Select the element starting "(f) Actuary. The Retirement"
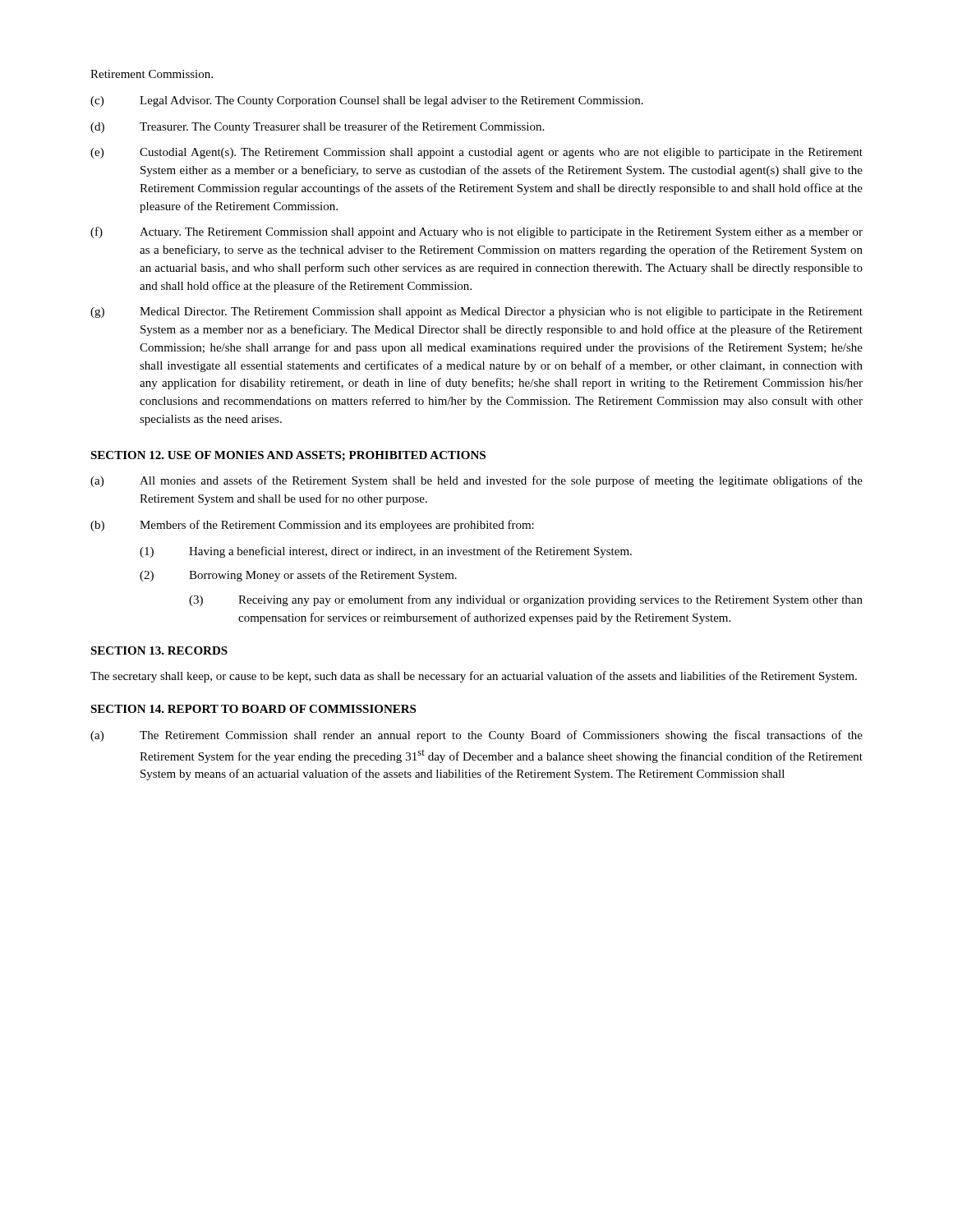This screenshot has height=1232, width=953. 476,259
